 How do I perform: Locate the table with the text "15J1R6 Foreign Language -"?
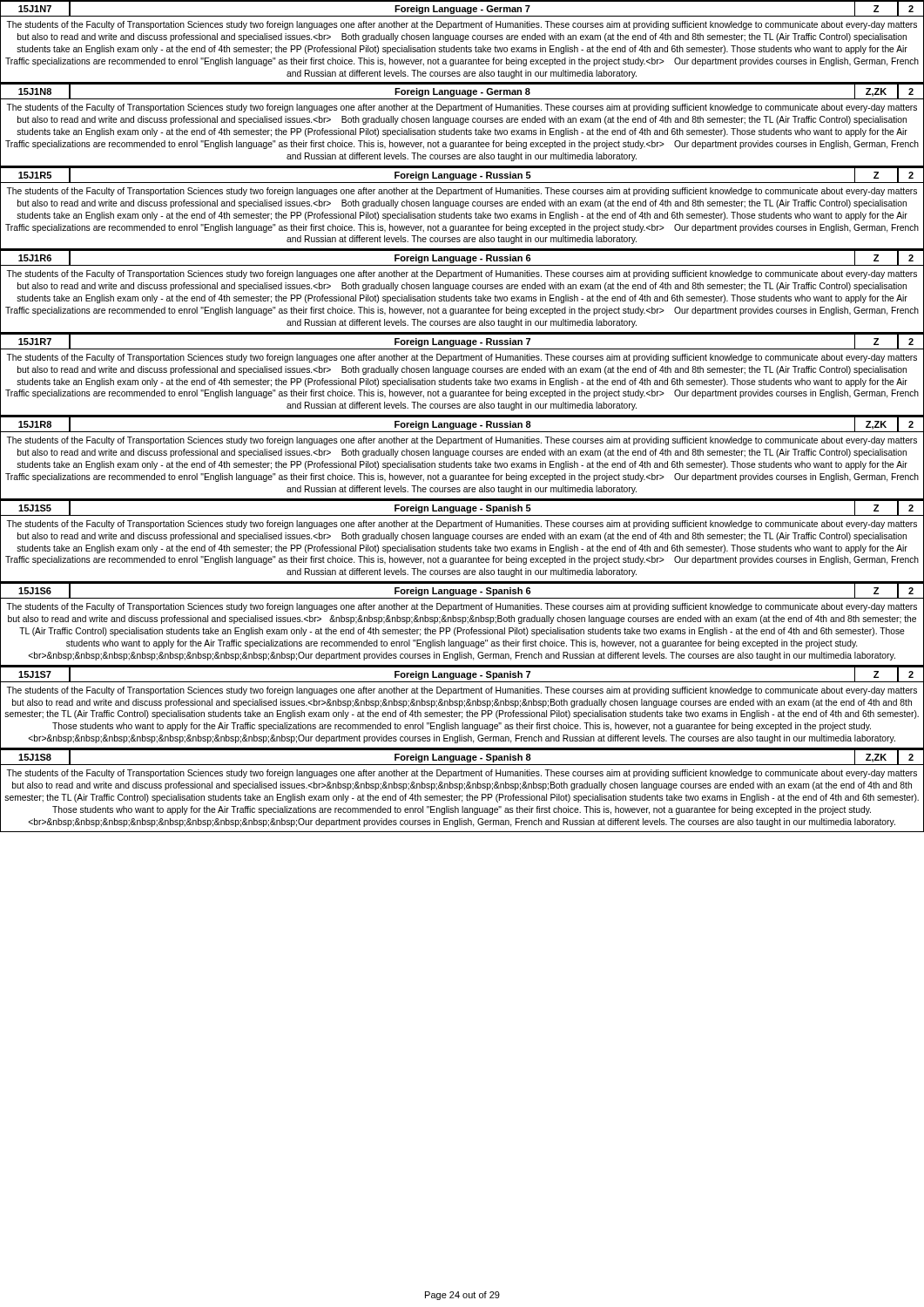pyautogui.click(x=462, y=291)
